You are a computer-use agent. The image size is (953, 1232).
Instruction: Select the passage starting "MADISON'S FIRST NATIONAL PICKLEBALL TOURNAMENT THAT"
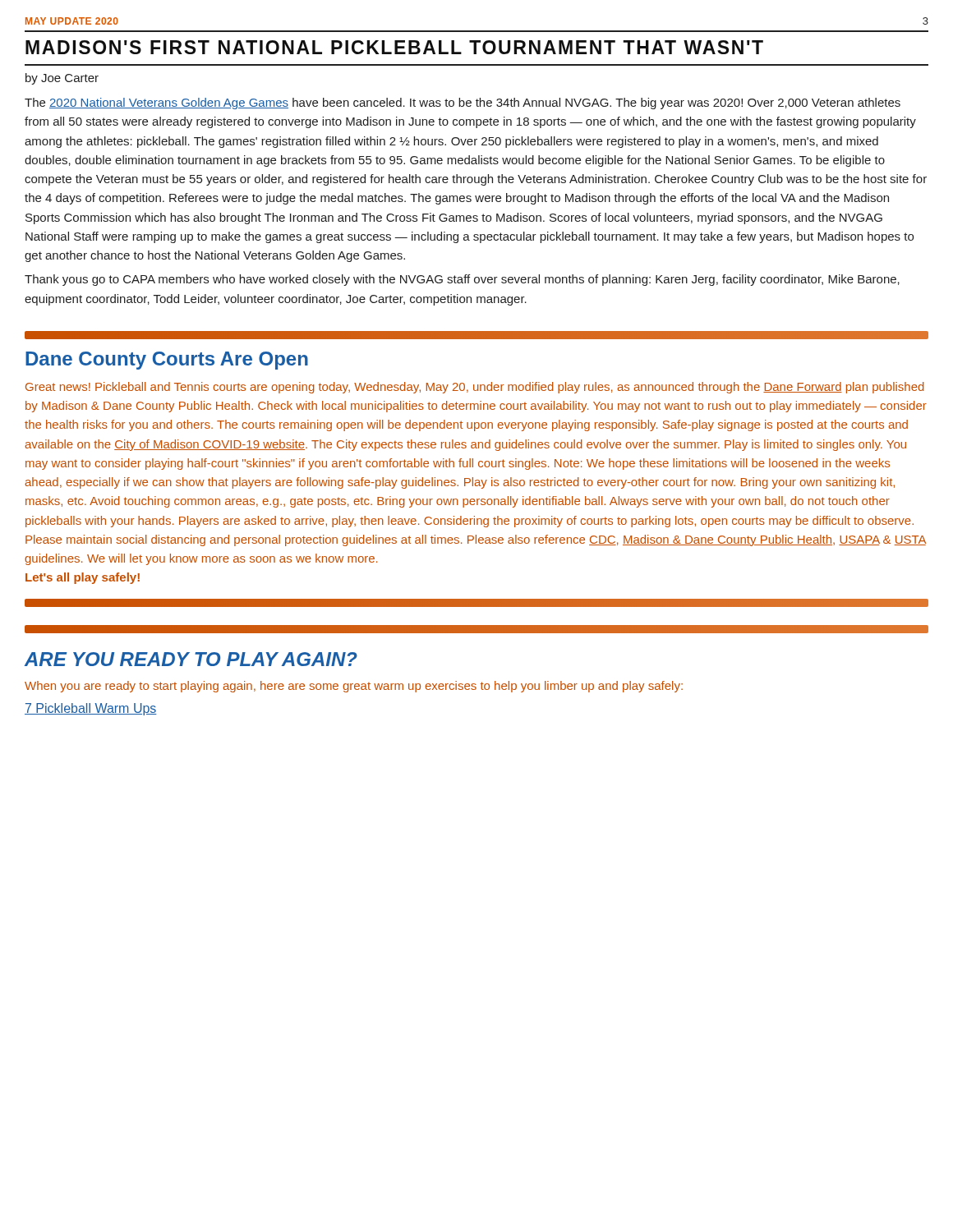pyautogui.click(x=476, y=48)
